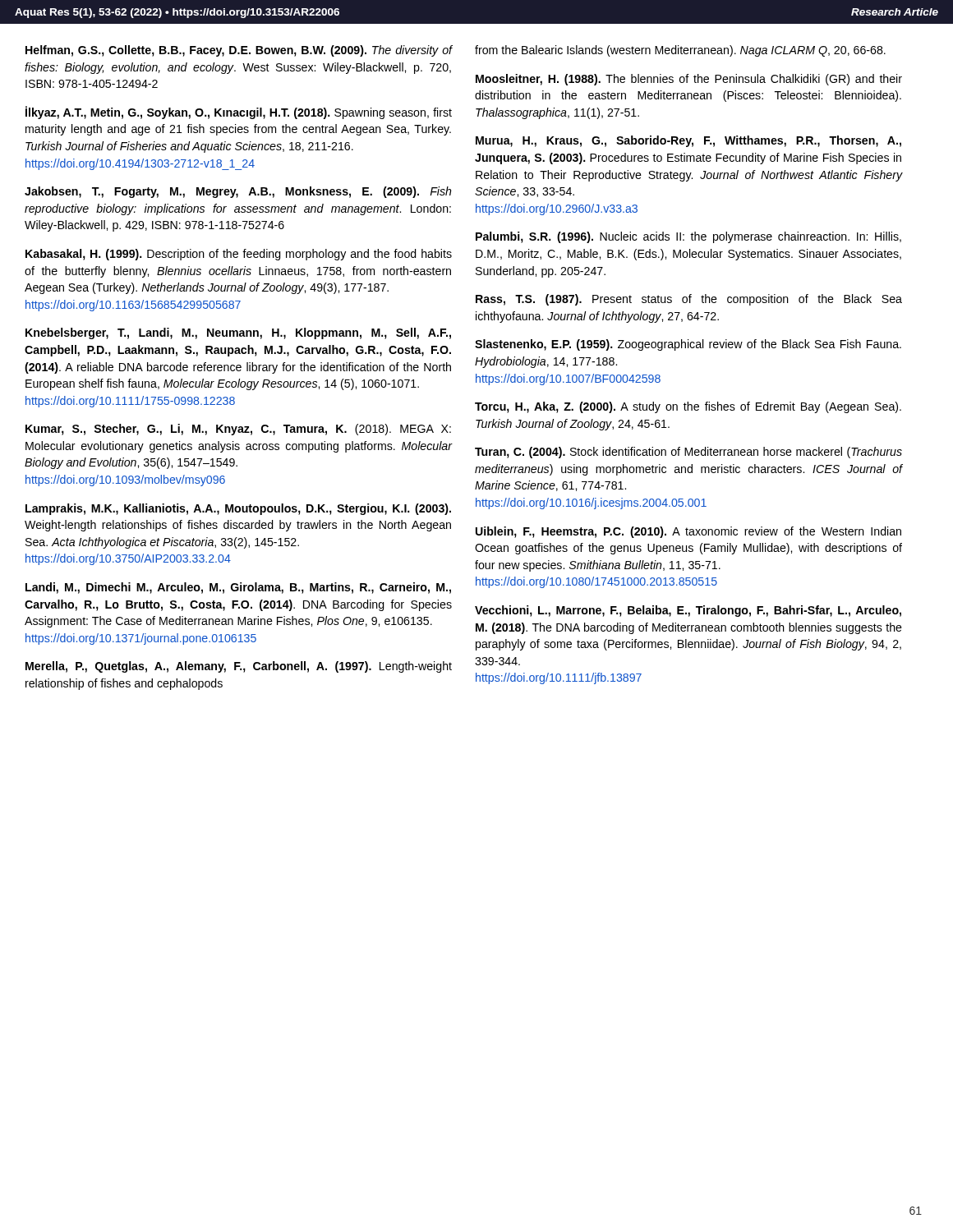Point to the block beginning "İlkyaz, A.T., Metin,"
The image size is (953, 1232).
coord(238,138)
